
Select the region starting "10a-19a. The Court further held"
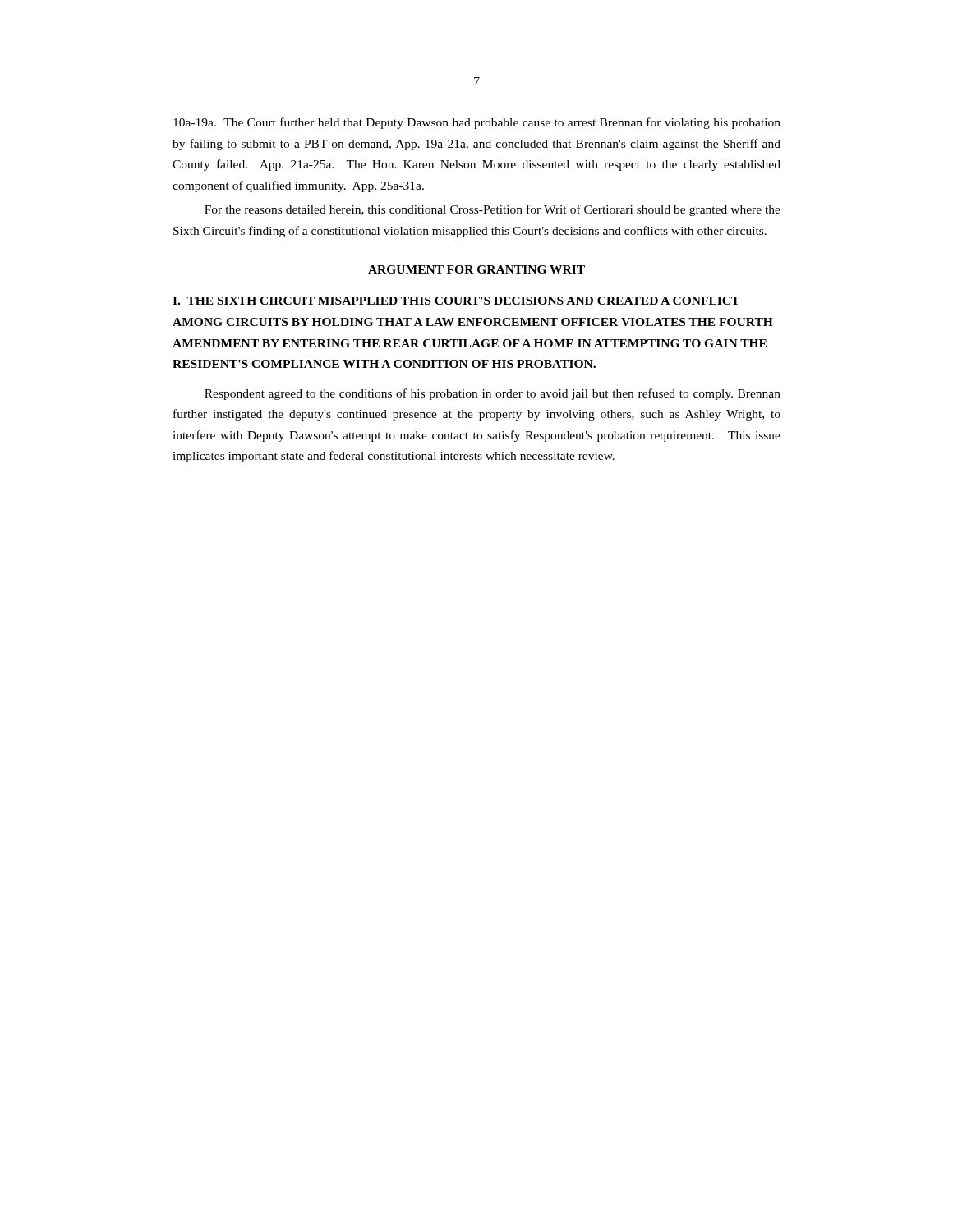pyautogui.click(x=476, y=154)
